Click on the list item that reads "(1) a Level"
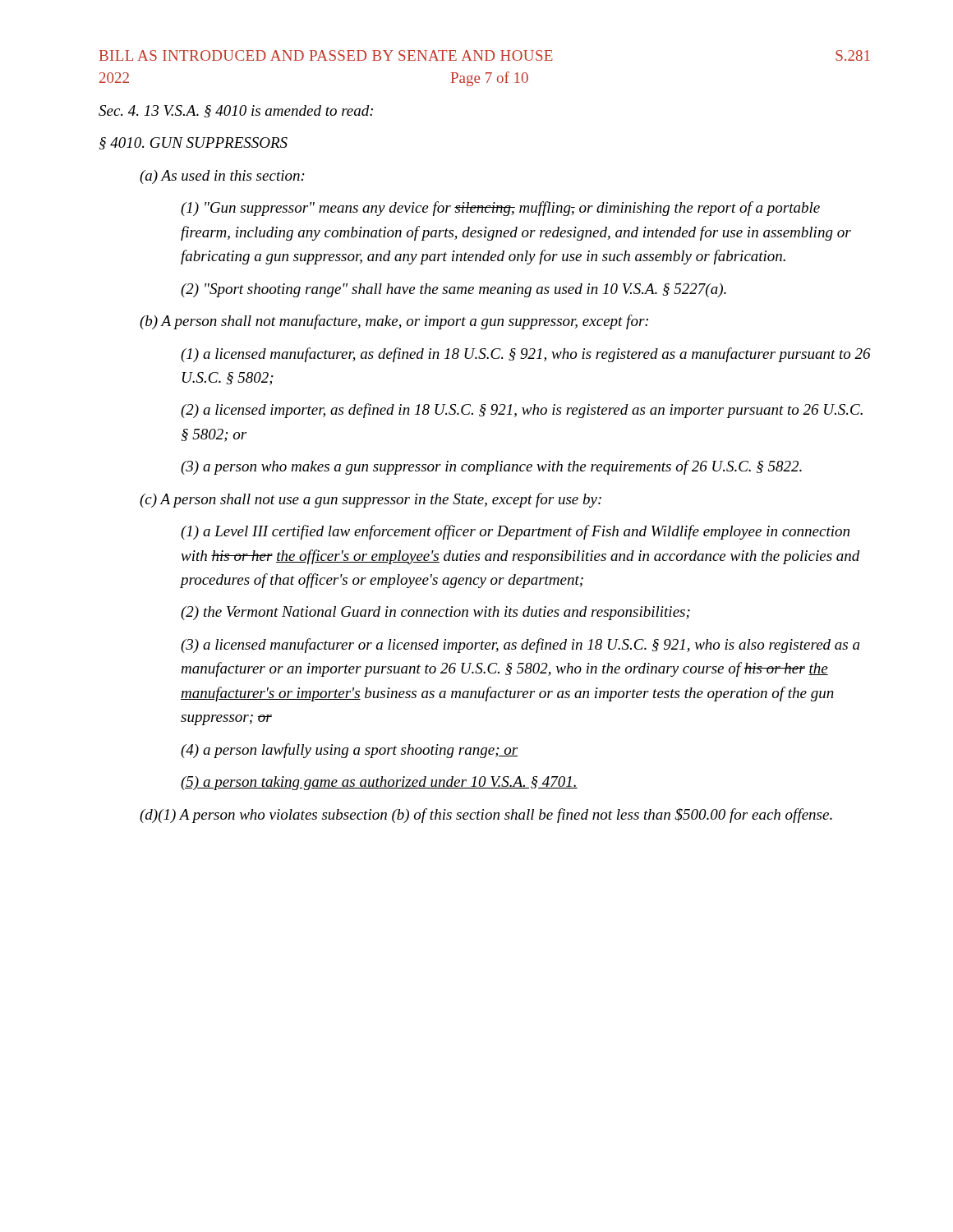Image resolution: width=953 pixels, height=1232 pixels. click(x=526, y=555)
